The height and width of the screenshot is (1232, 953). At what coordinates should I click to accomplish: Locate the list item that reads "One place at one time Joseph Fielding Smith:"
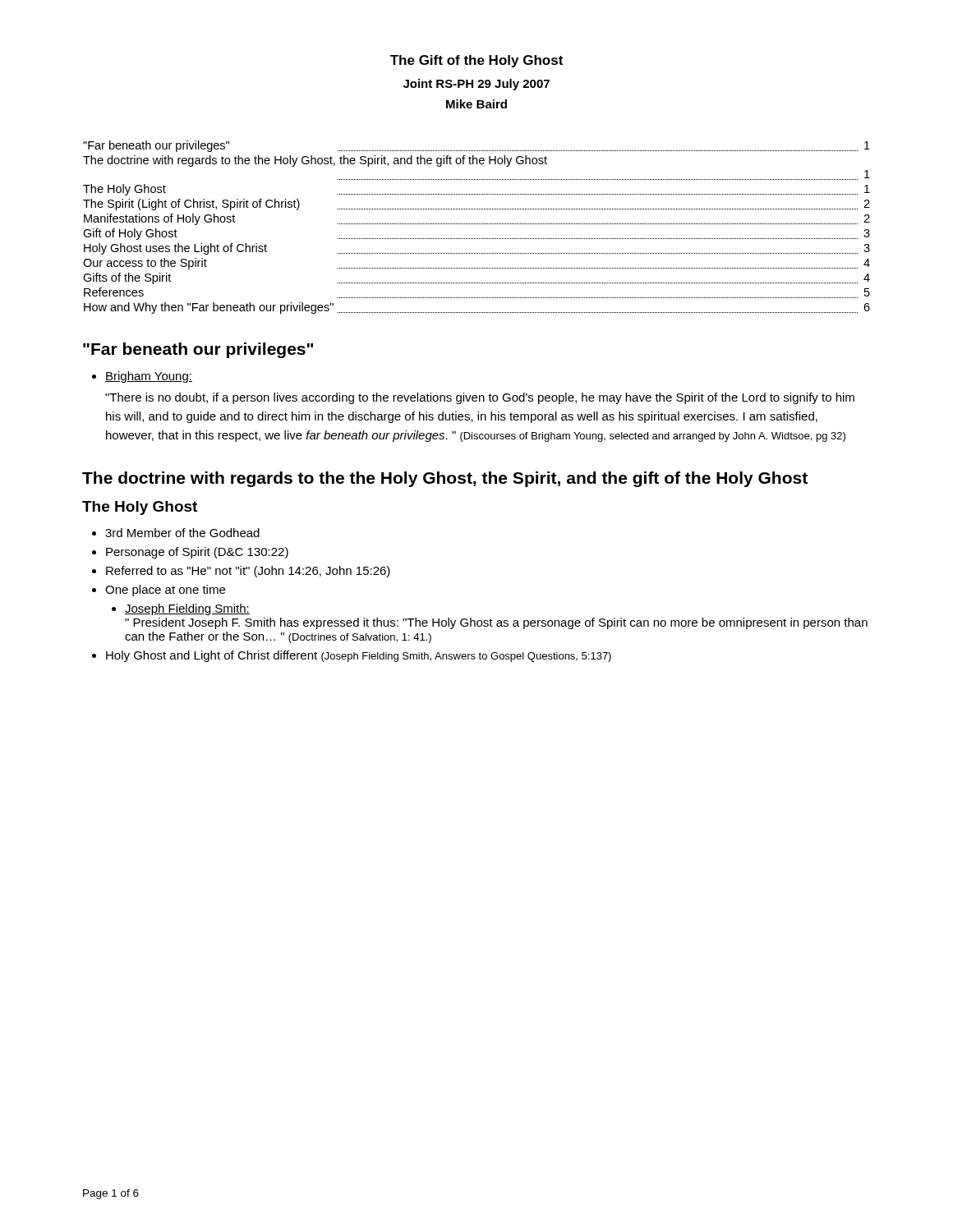click(488, 612)
